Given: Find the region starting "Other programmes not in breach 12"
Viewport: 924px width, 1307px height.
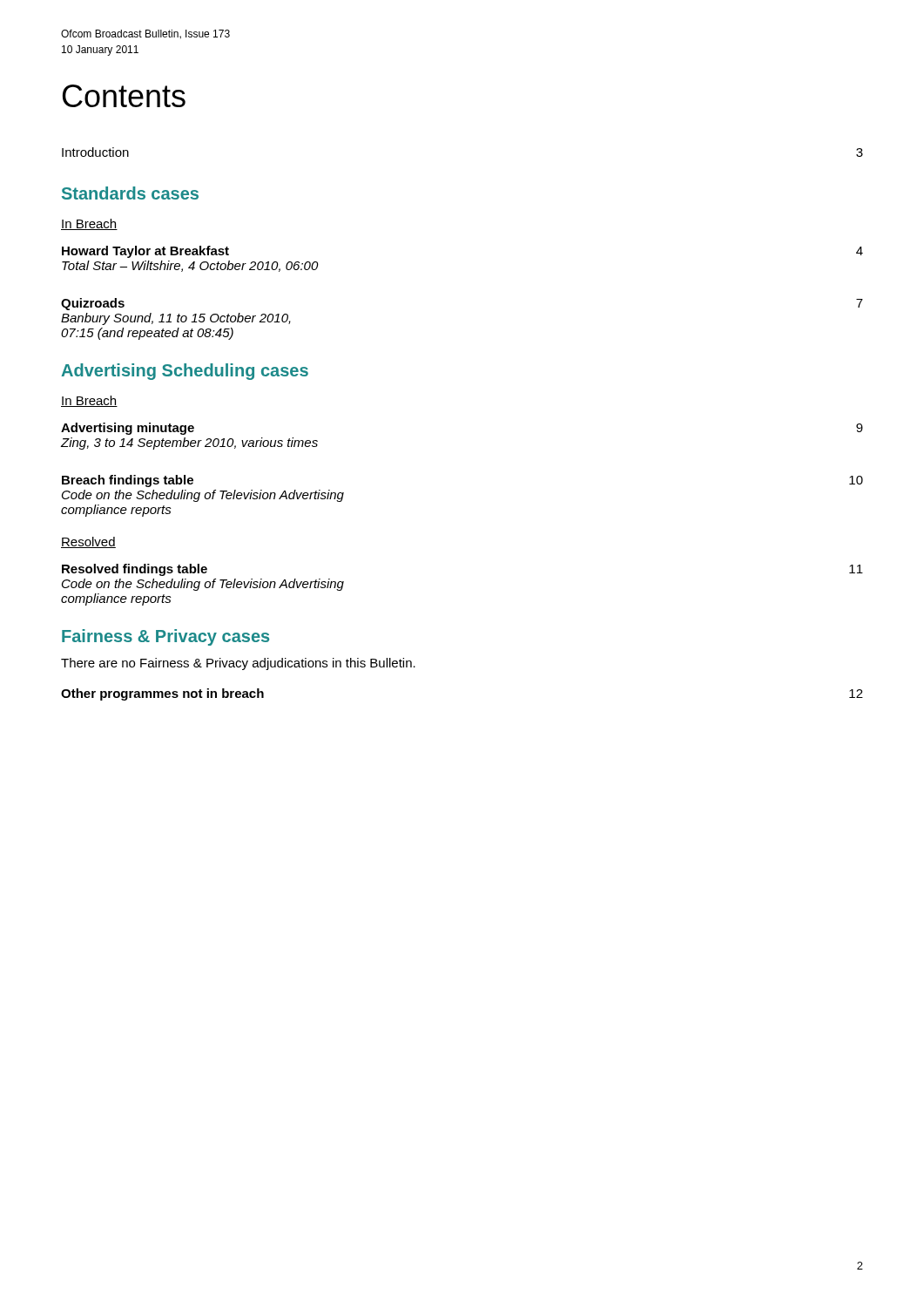Looking at the screenshot, I should 158,694.
